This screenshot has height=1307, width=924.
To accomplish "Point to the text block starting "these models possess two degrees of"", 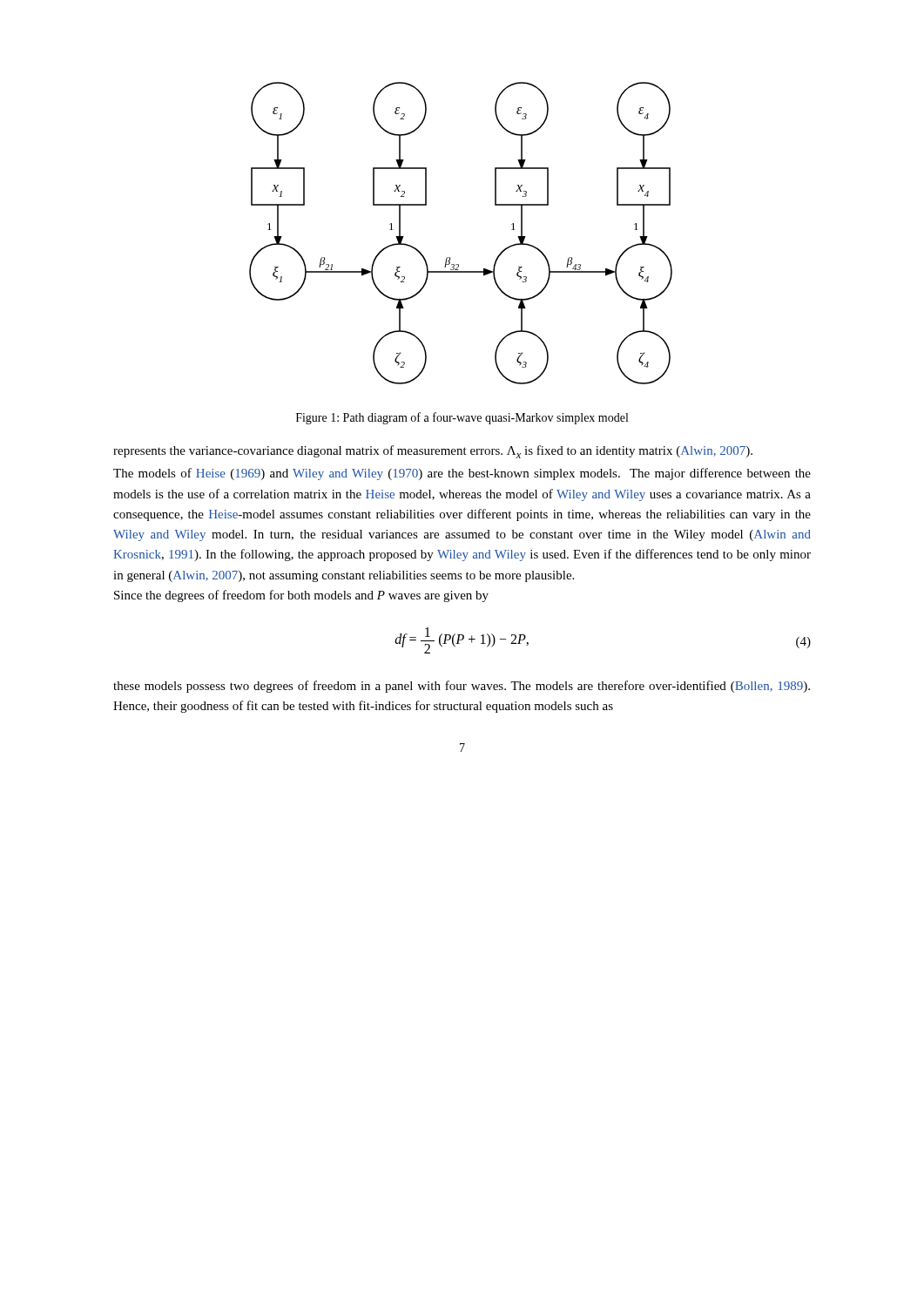I will 462,696.
